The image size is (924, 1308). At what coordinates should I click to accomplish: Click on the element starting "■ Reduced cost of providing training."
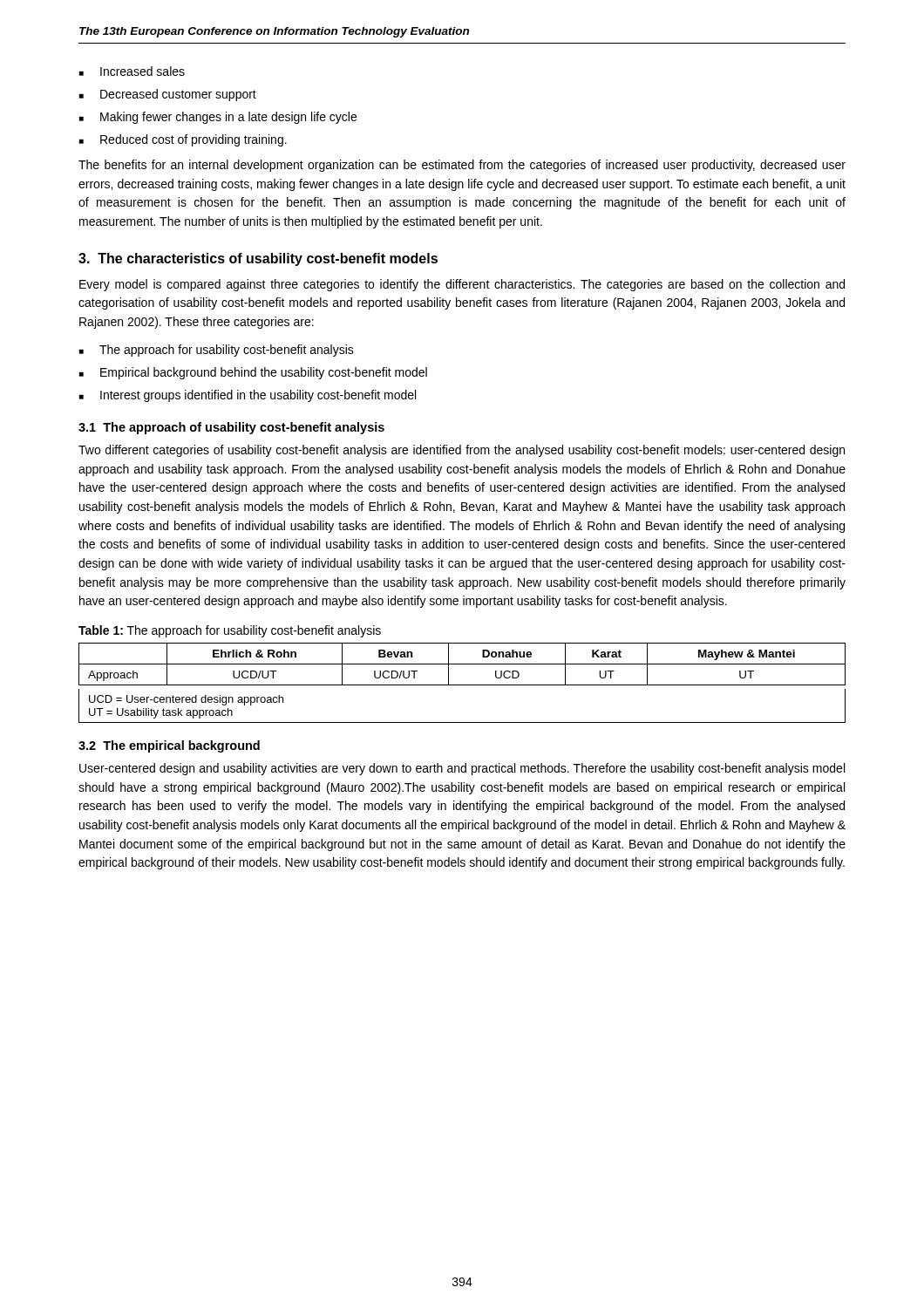coord(183,140)
